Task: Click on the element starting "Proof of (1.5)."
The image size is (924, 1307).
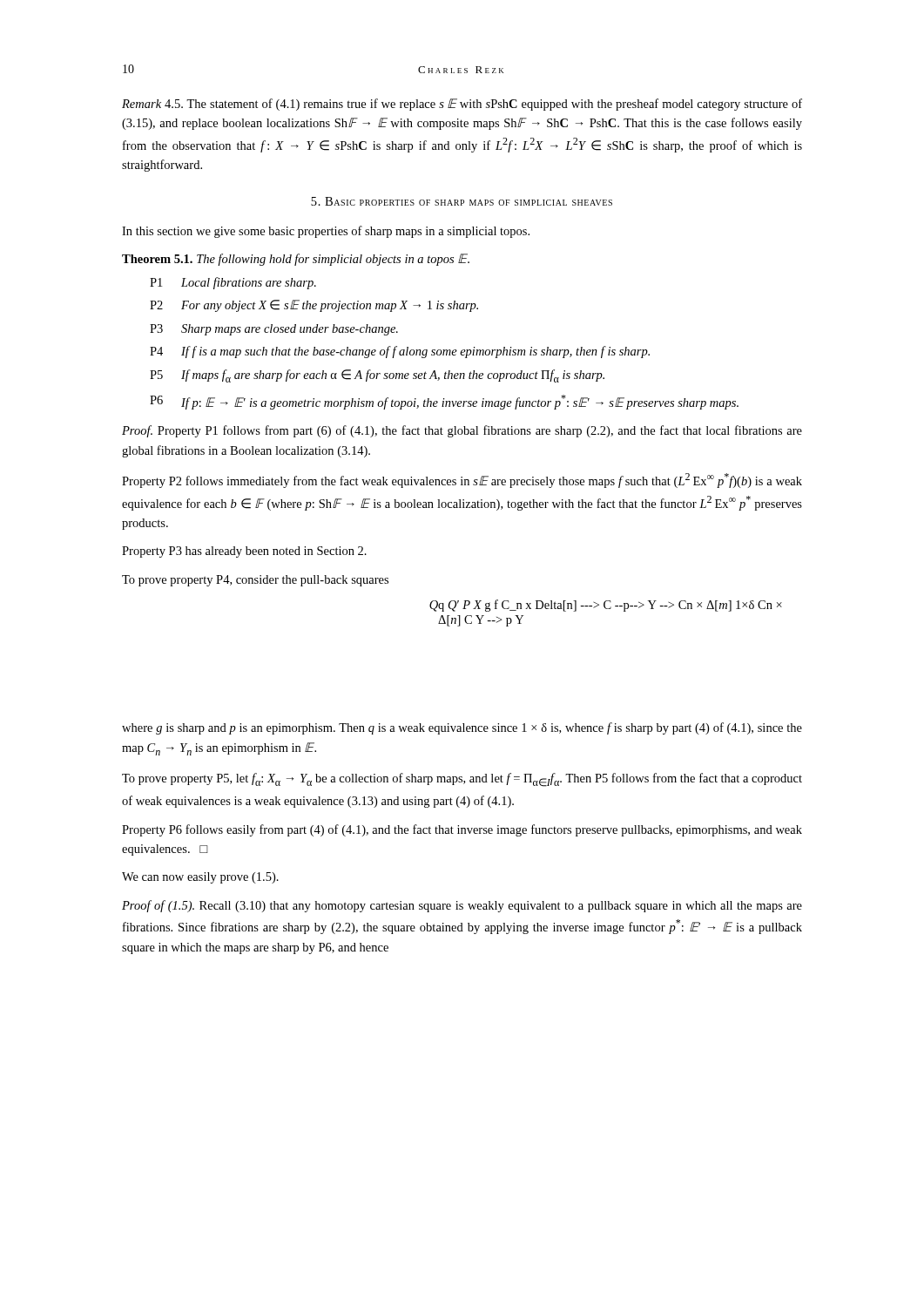Action: pos(462,926)
